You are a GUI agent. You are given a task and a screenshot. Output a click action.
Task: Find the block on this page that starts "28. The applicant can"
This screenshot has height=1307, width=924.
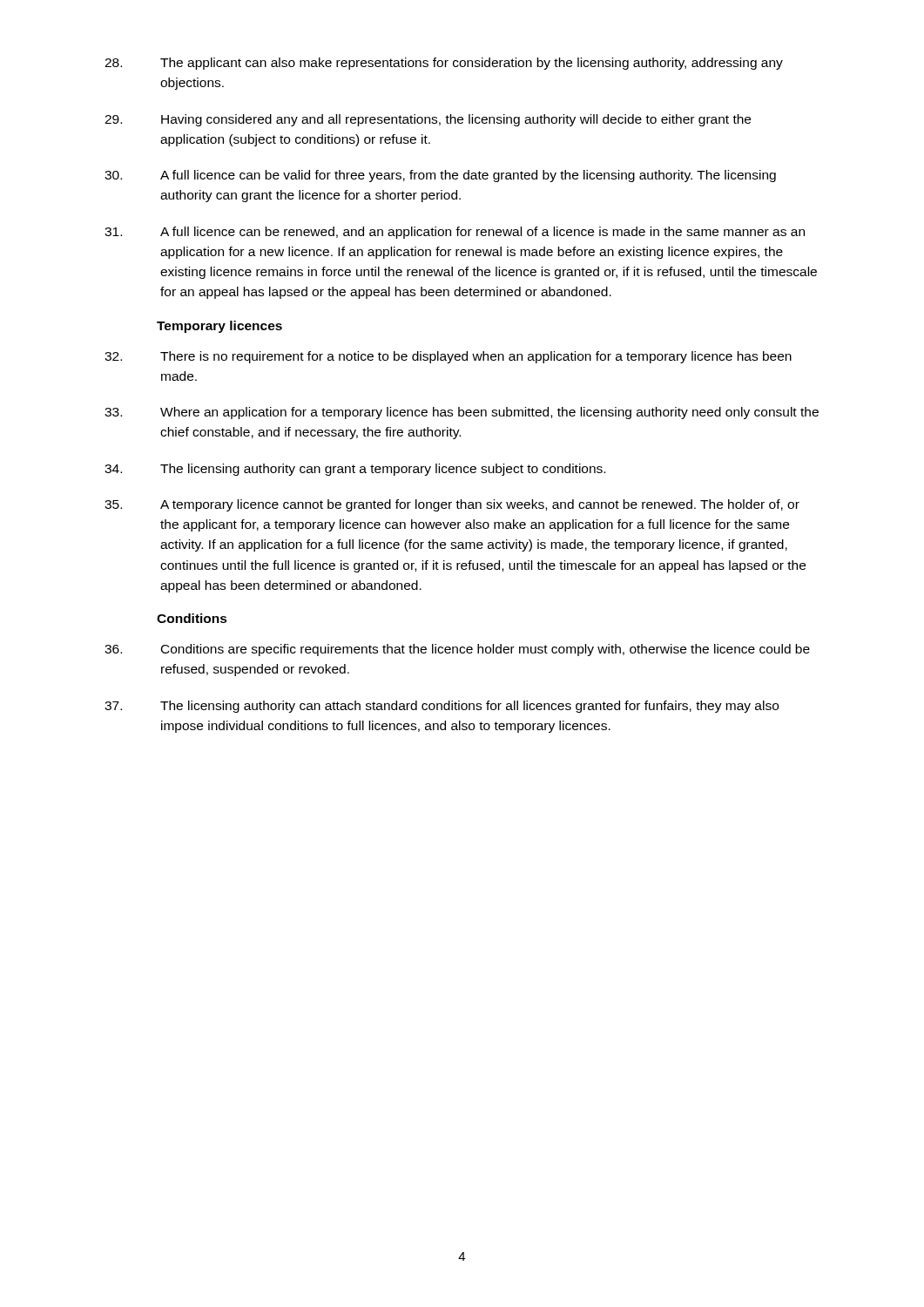coord(462,73)
